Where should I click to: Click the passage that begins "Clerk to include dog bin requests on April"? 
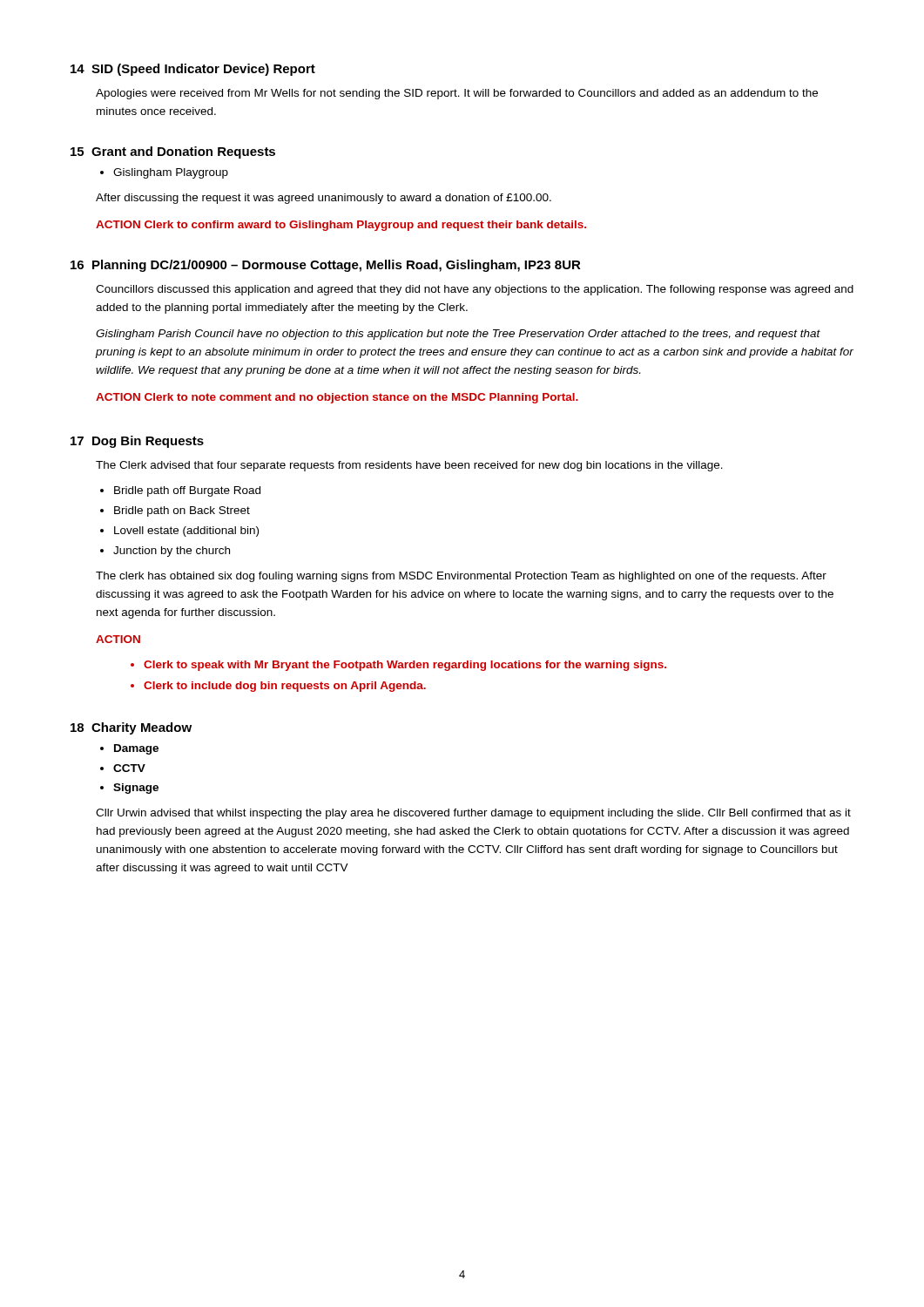pyautogui.click(x=285, y=685)
